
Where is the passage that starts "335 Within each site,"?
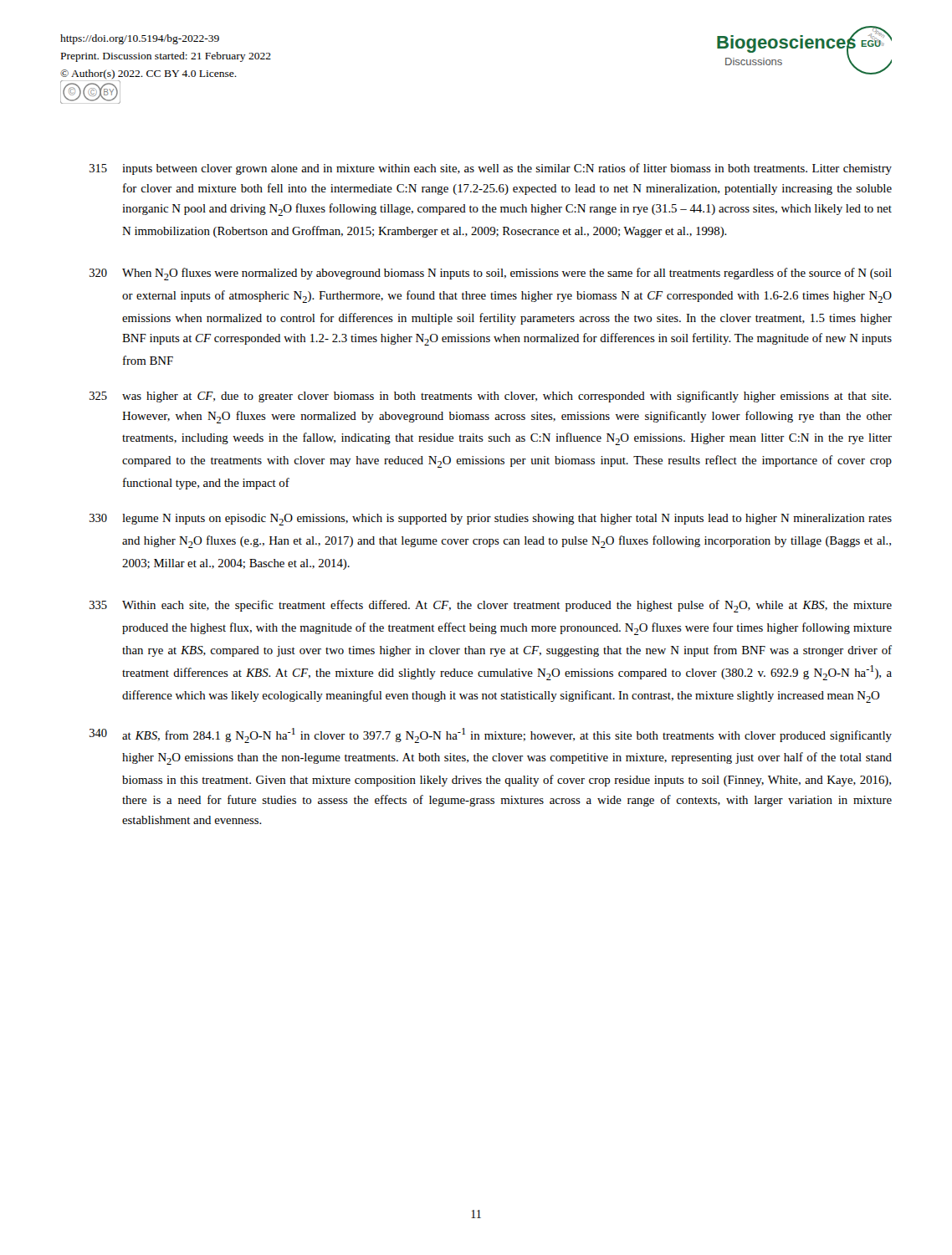(x=476, y=652)
